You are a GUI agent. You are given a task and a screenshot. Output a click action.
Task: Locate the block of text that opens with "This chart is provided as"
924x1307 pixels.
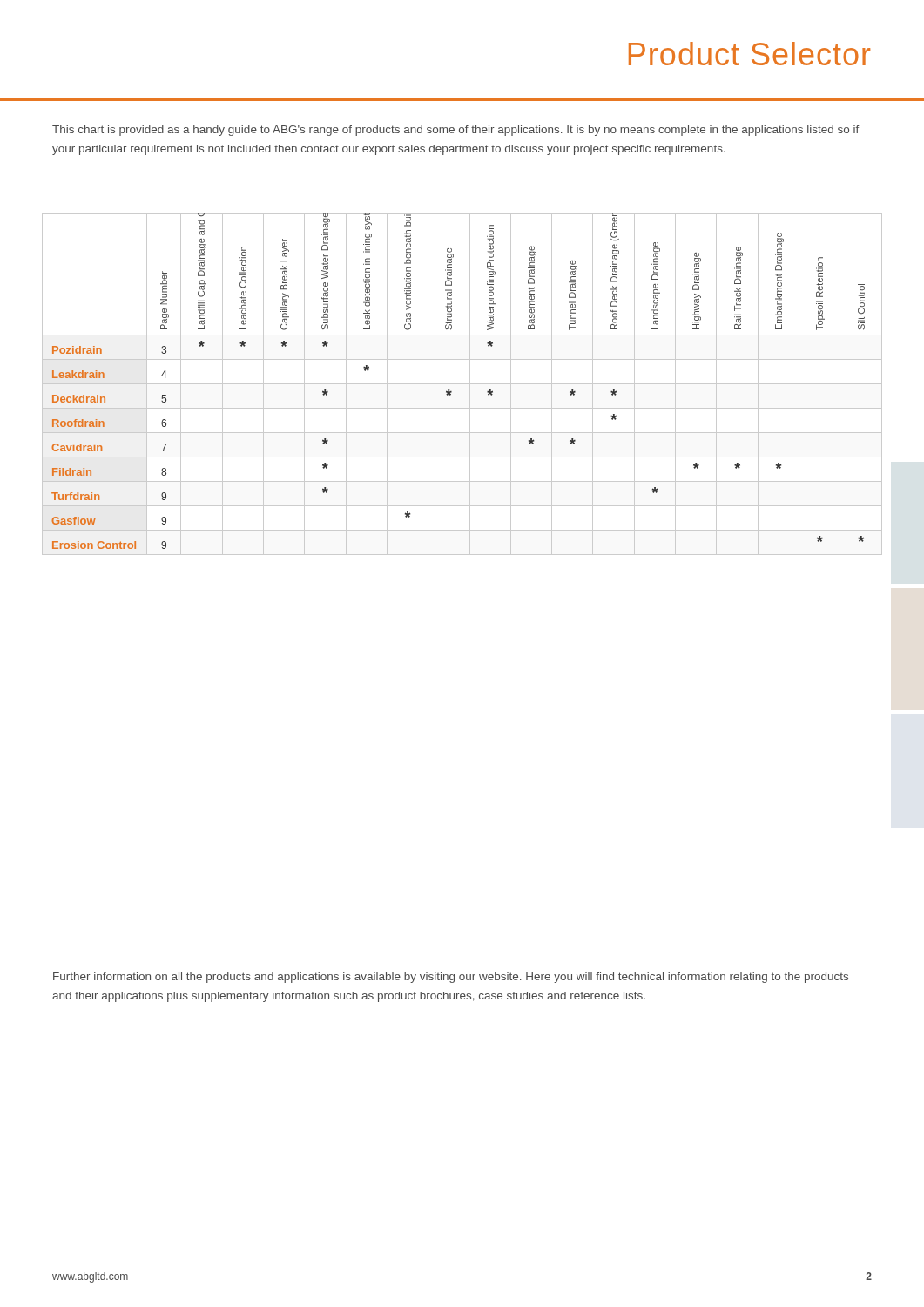coord(456,139)
